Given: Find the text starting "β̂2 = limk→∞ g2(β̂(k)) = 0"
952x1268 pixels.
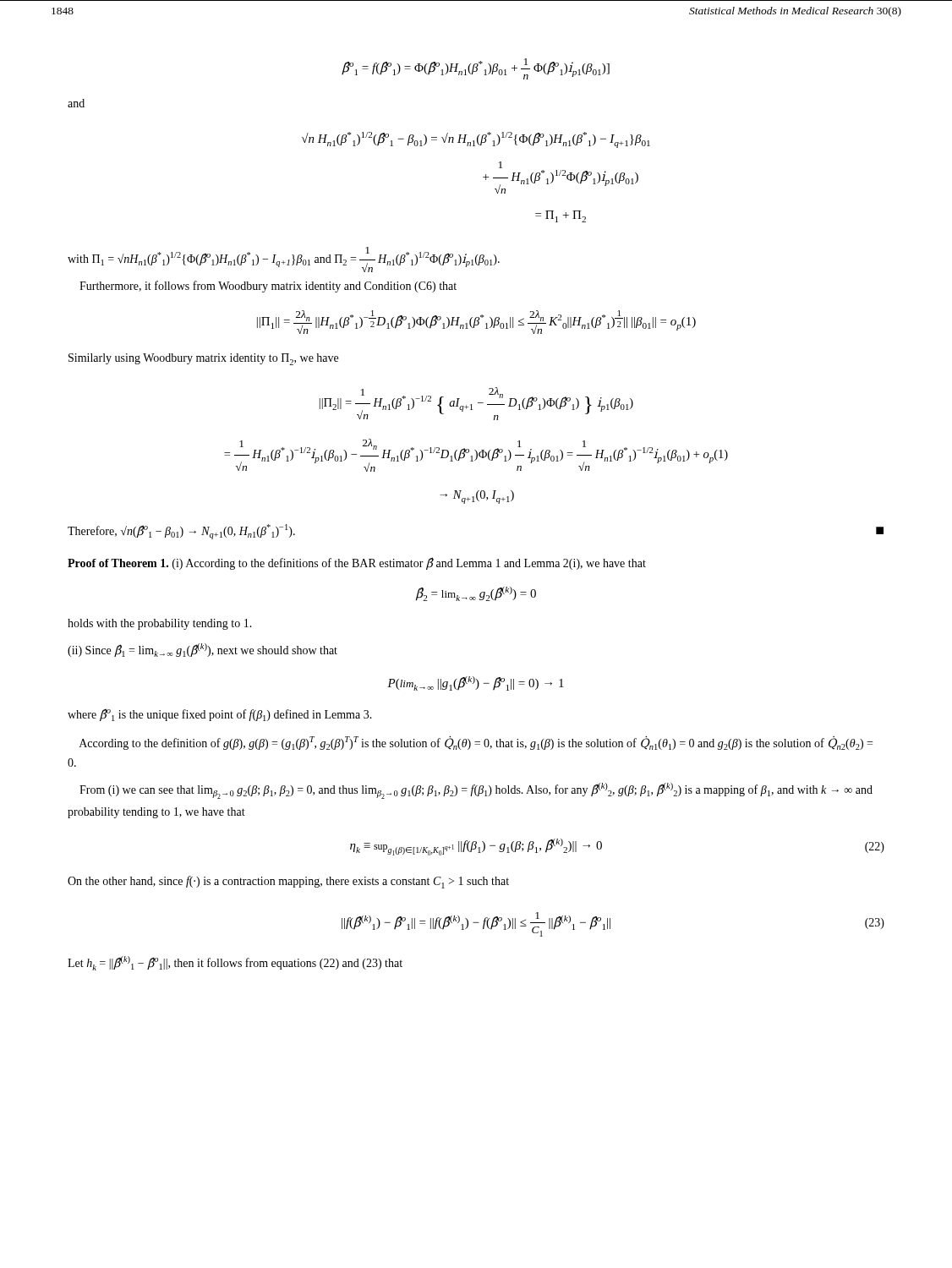Looking at the screenshot, I should pyautogui.click(x=476, y=594).
